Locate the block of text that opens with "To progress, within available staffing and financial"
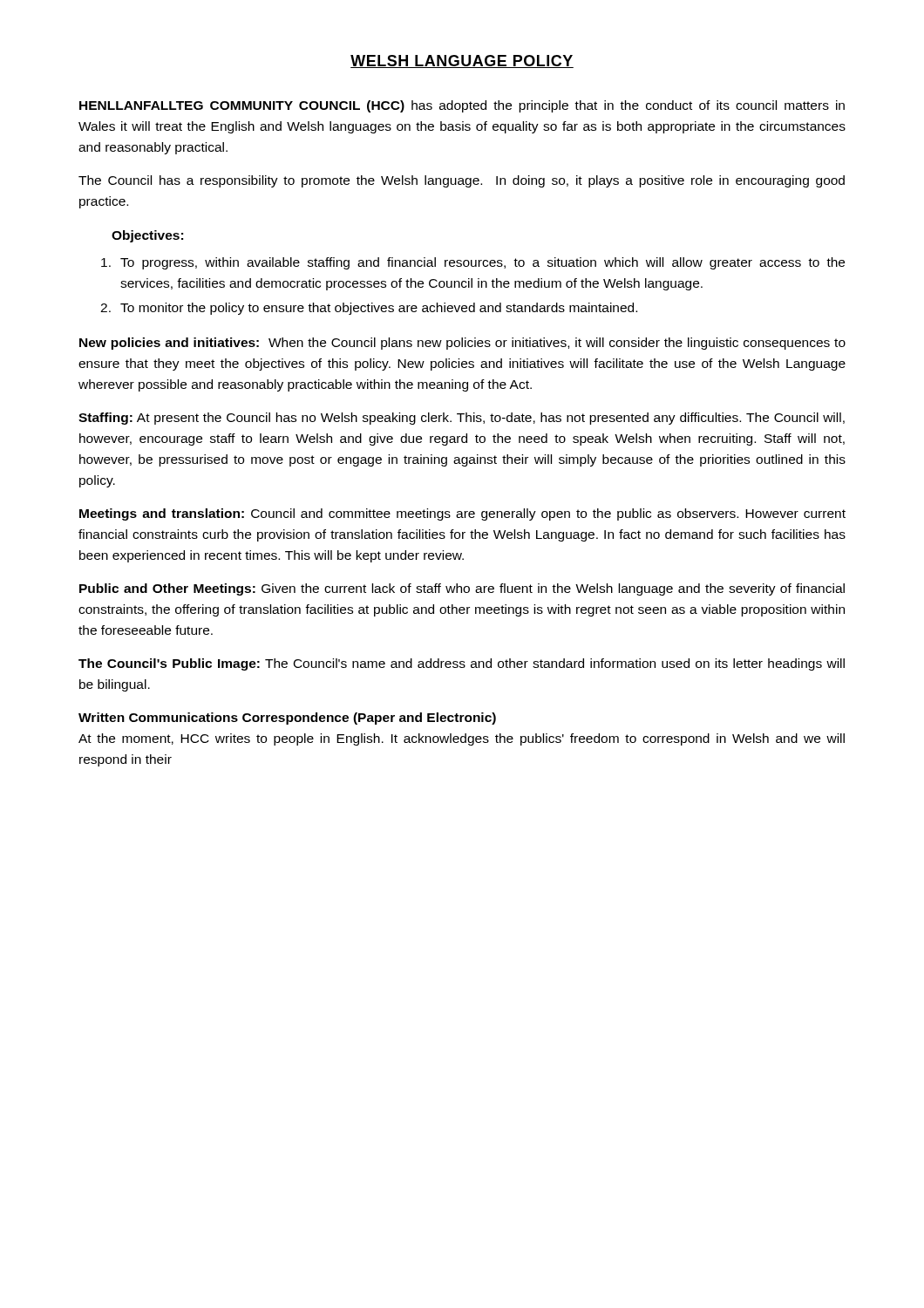 pos(462,273)
